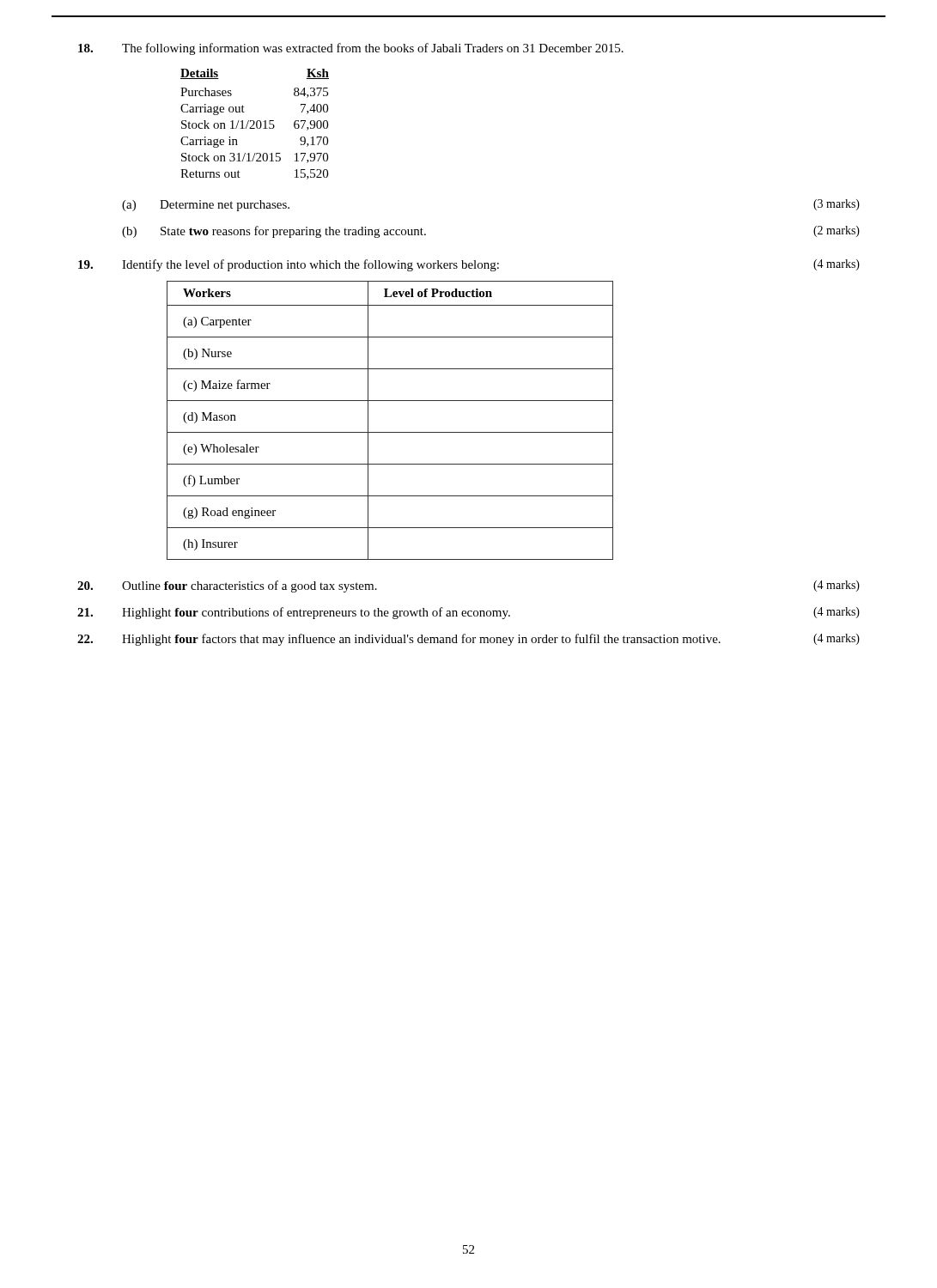The height and width of the screenshot is (1288, 937).
Task: Point to the text starting "19. Identify the level of production into"
Action: point(468,265)
